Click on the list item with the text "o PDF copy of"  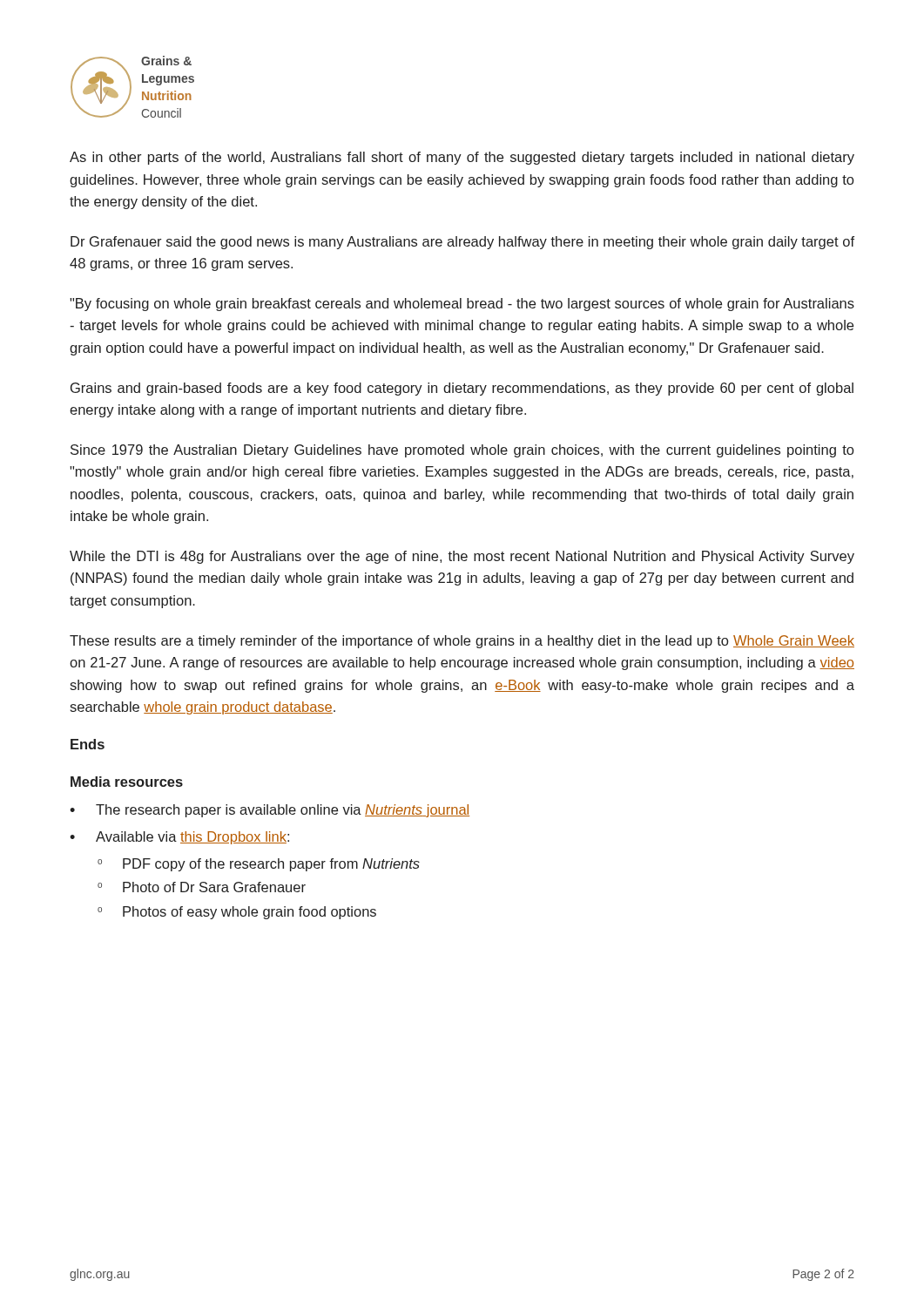(259, 864)
